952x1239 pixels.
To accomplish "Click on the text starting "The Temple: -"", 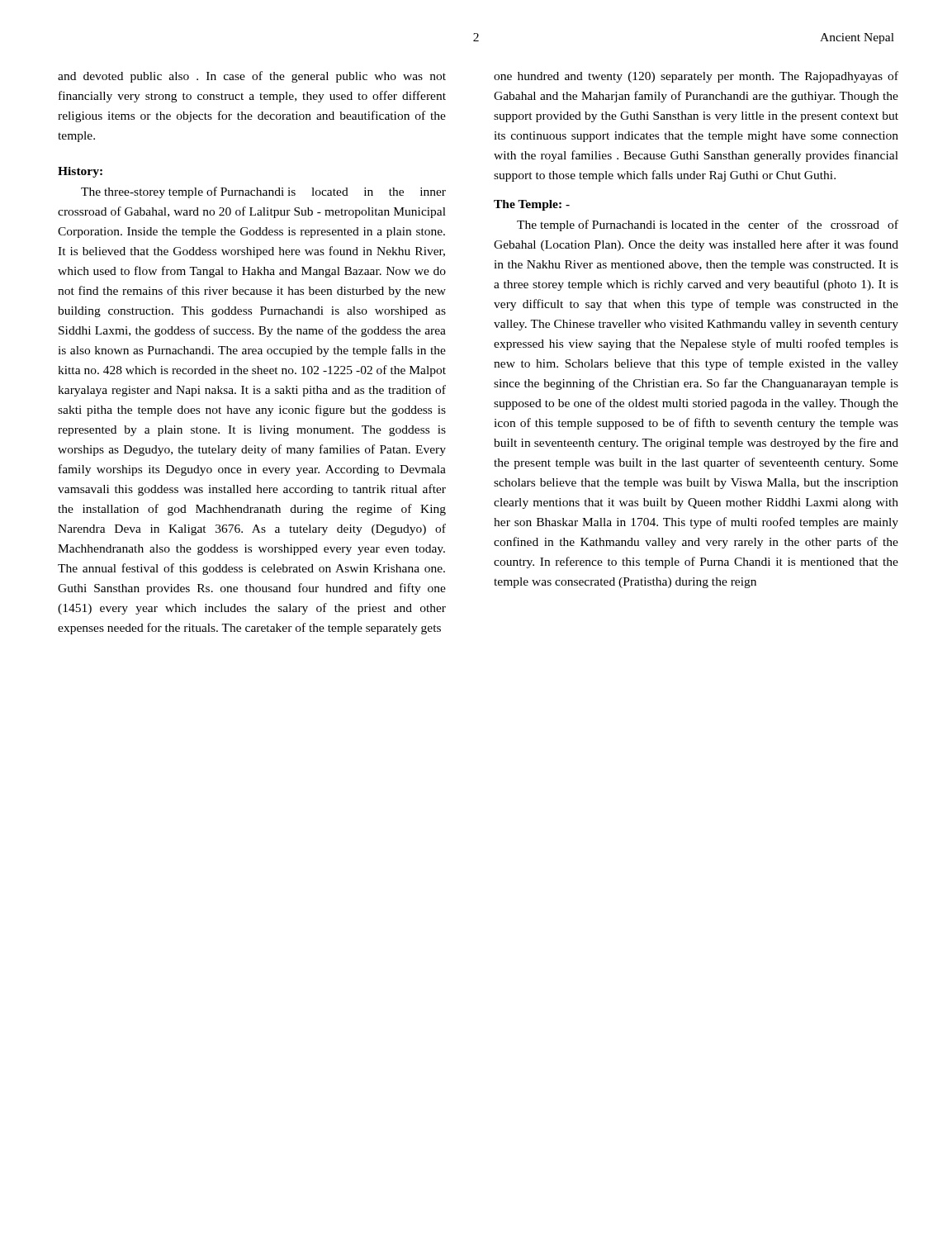I will pos(532,204).
